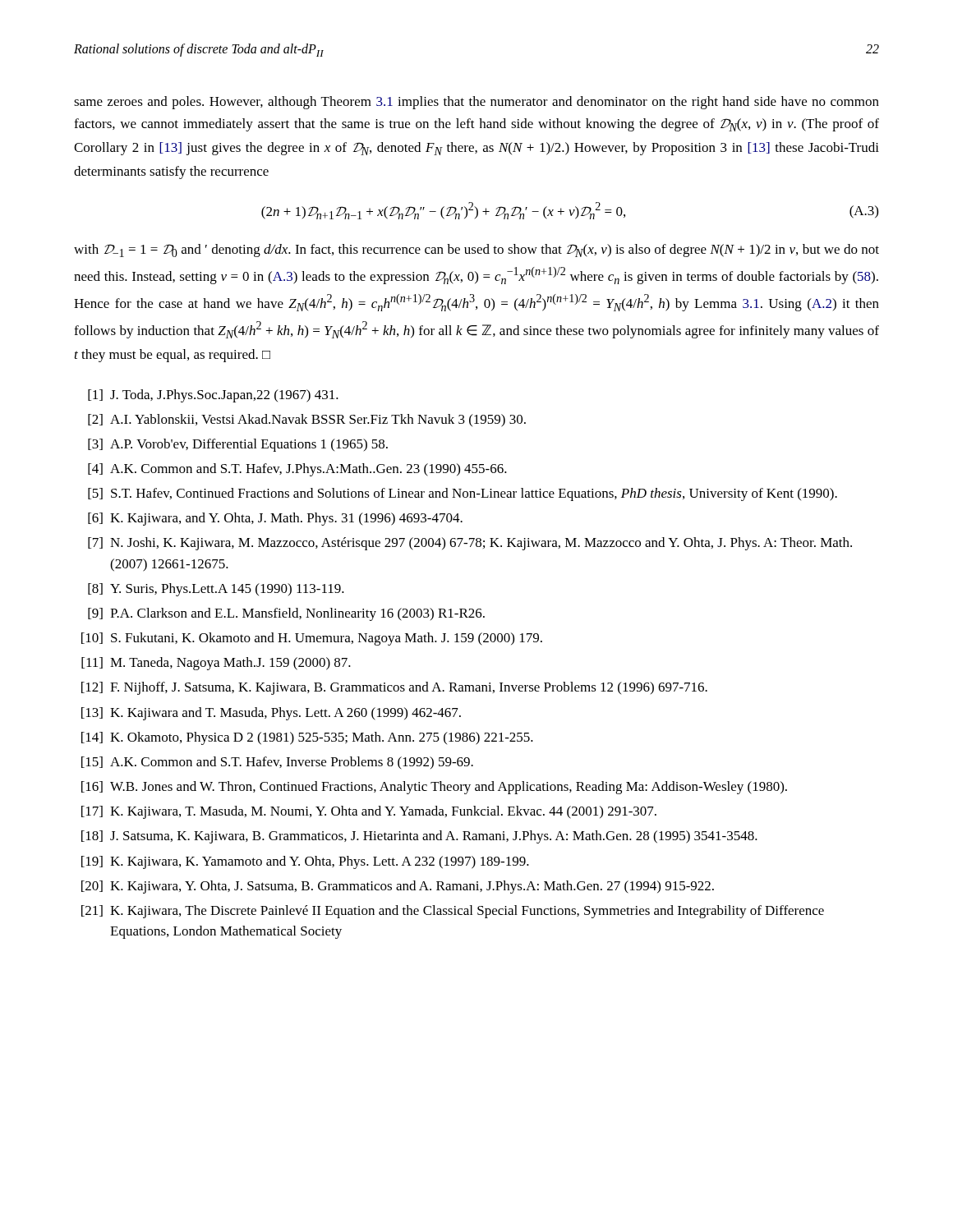Find the text block starting "[4] A.K. Common and S.T. Hafev,"

point(476,469)
